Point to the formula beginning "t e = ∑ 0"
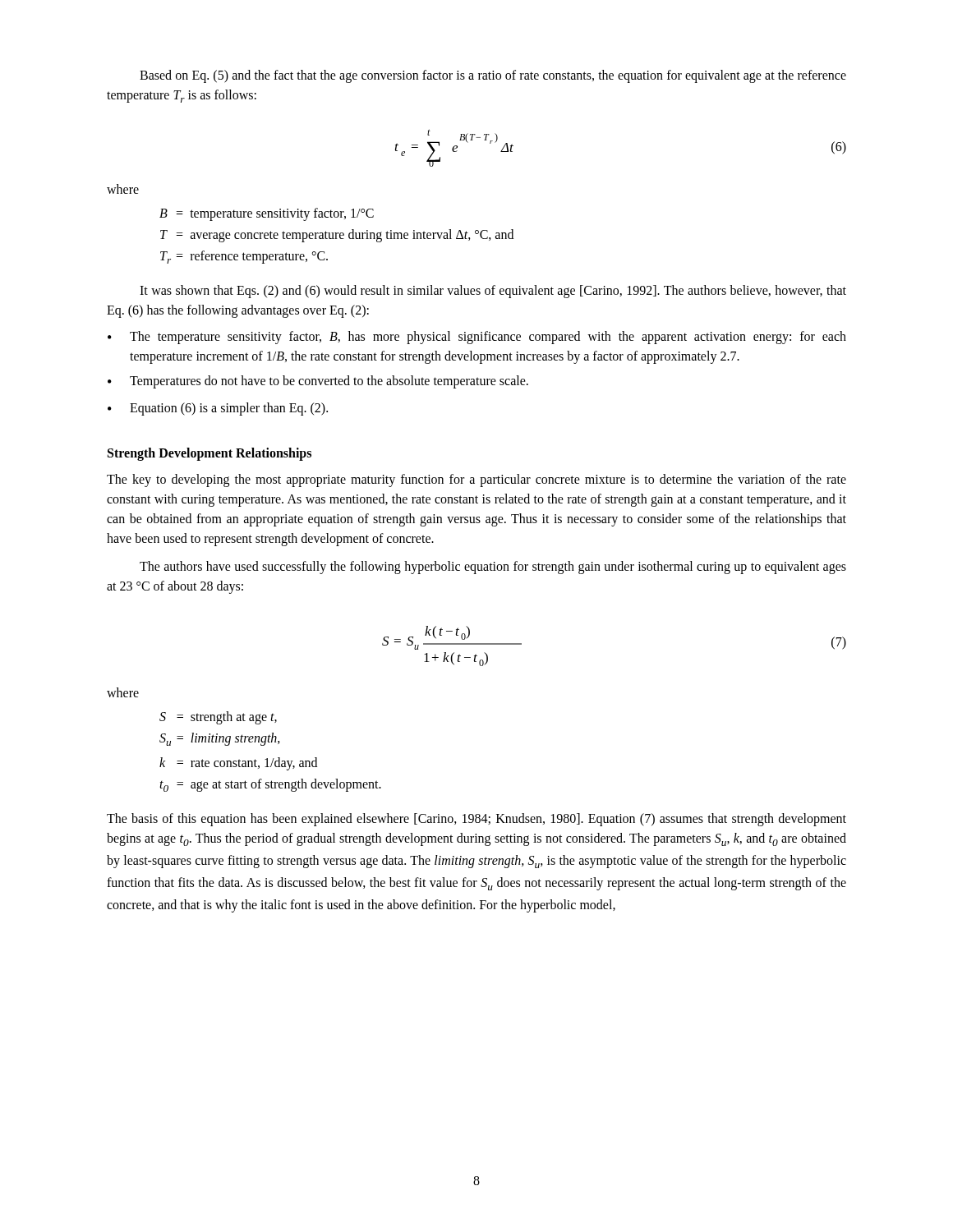Image resolution: width=953 pixels, height=1232 pixels. click(x=433, y=148)
